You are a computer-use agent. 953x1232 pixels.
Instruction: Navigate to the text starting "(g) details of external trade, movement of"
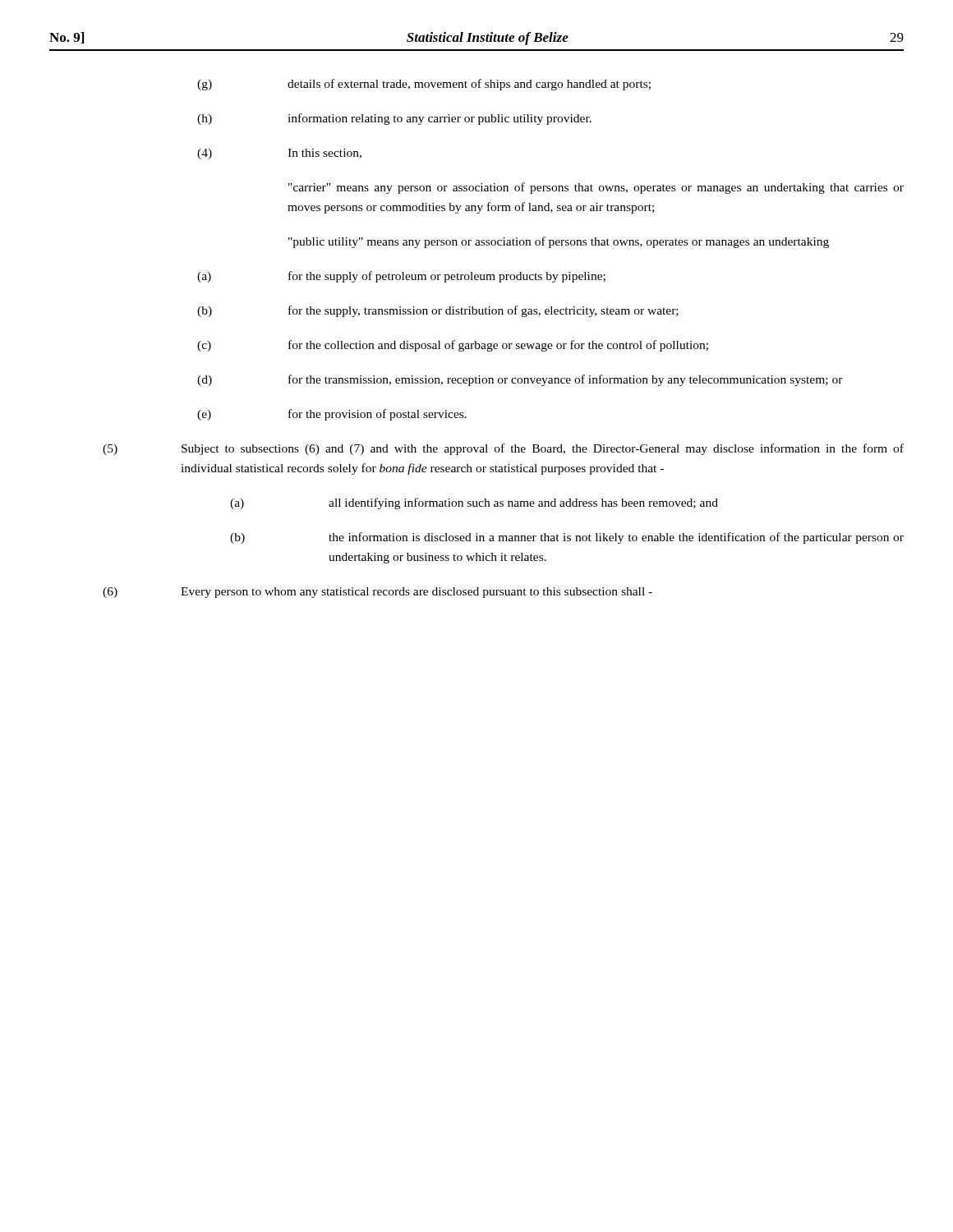coord(476,84)
